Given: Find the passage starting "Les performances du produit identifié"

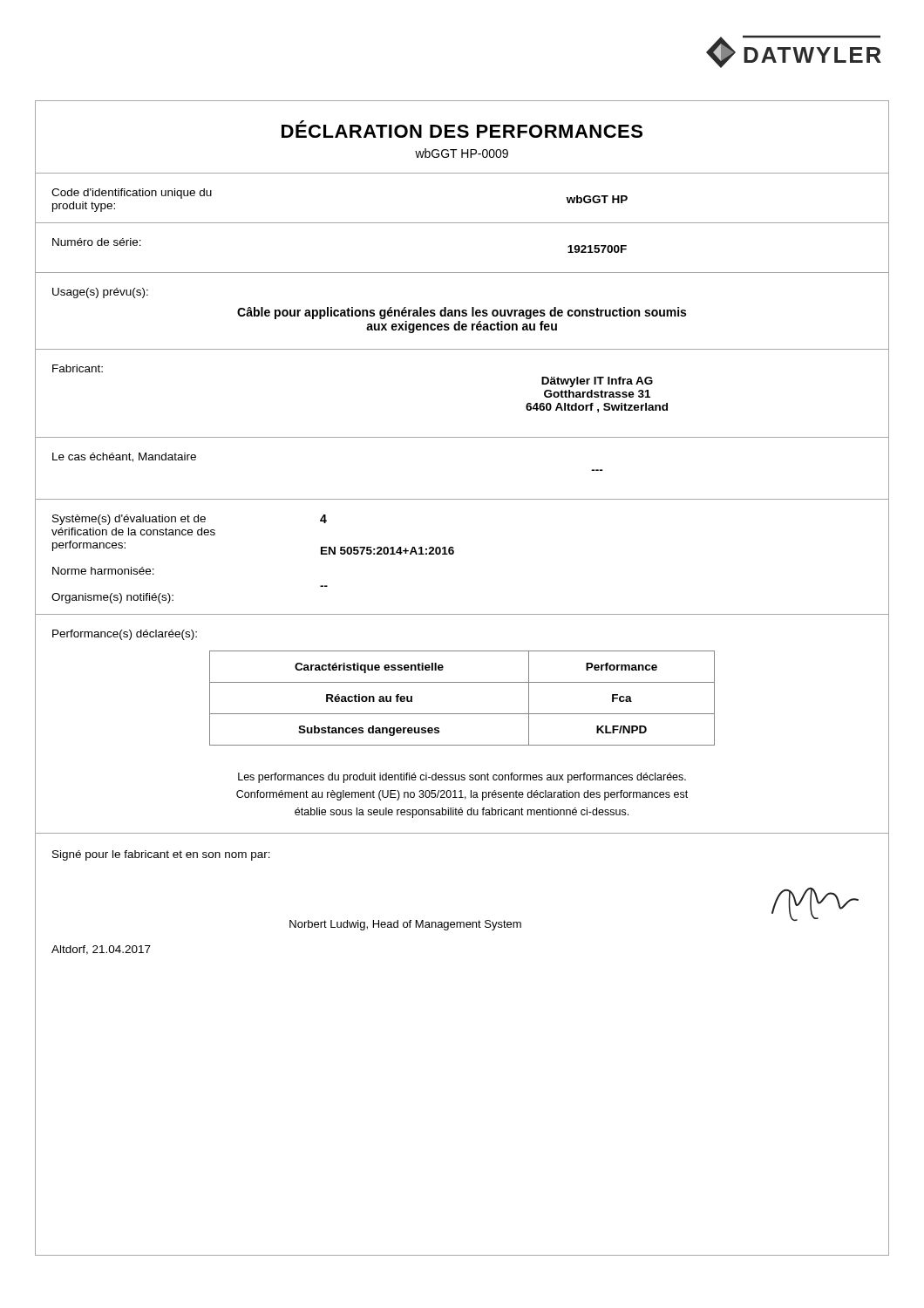Looking at the screenshot, I should click(x=462, y=794).
